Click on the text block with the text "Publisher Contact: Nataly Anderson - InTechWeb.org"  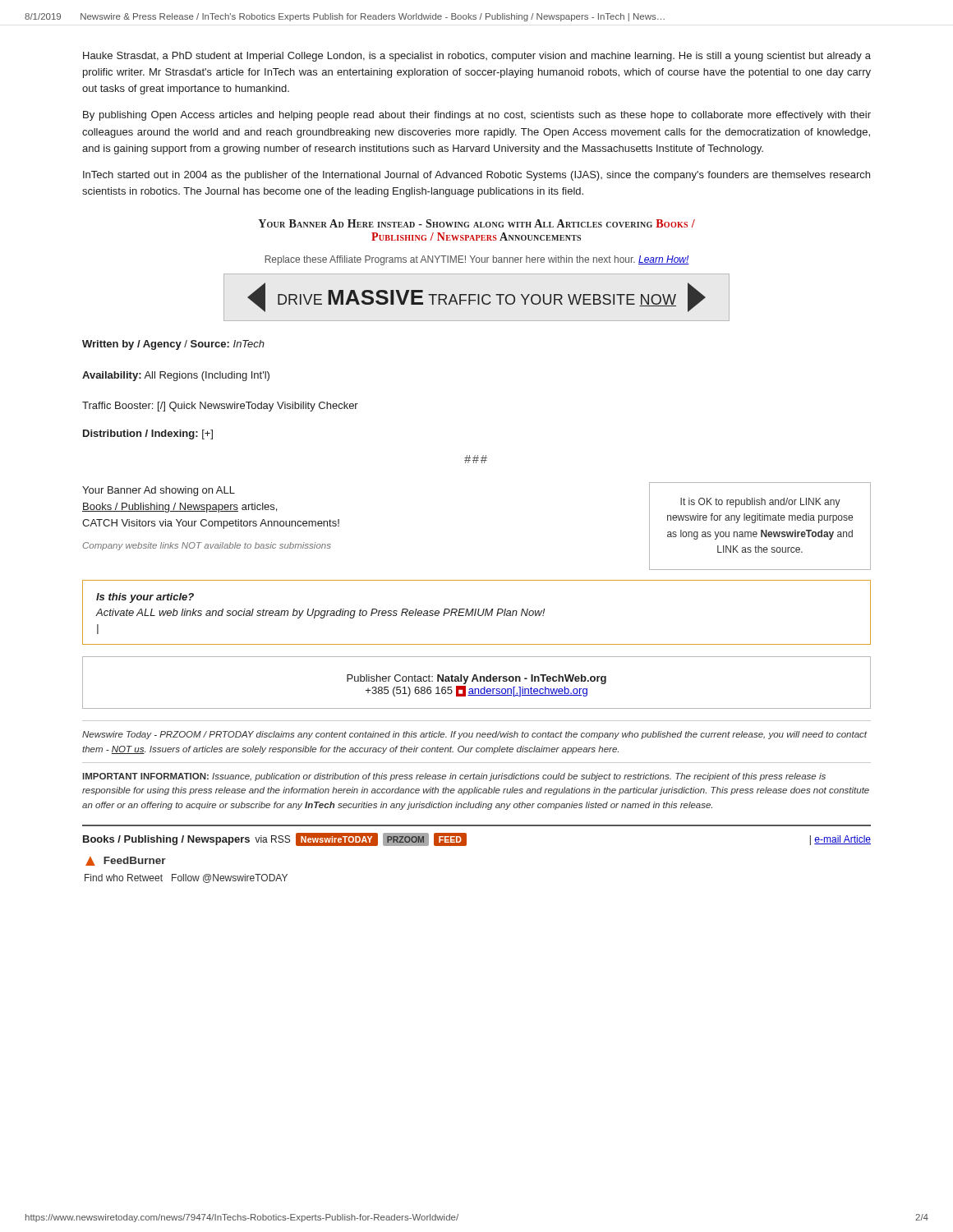pos(476,684)
